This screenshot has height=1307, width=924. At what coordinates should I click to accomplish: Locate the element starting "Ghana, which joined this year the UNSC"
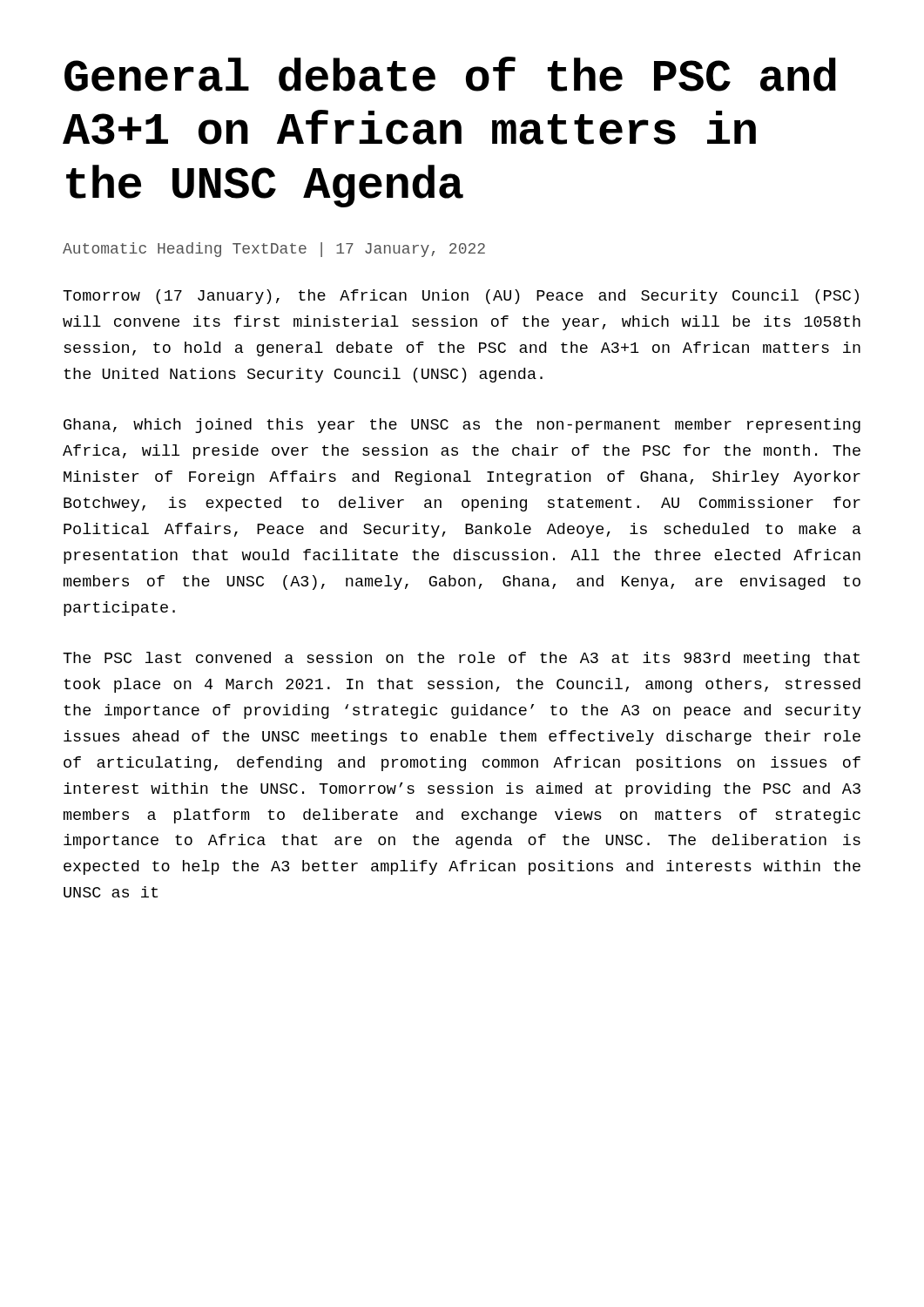(462, 517)
